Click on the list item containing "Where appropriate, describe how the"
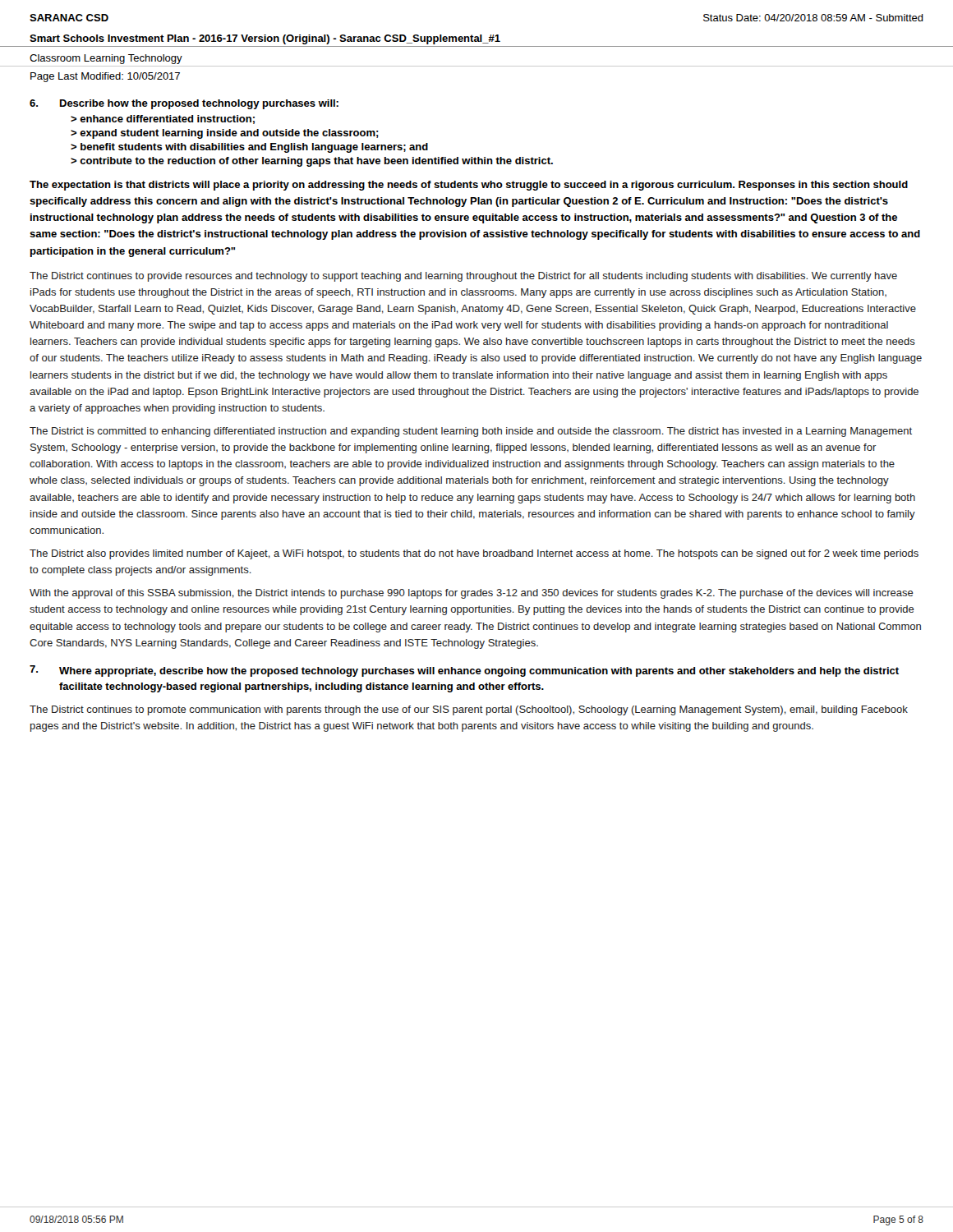 (x=479, y=678)
